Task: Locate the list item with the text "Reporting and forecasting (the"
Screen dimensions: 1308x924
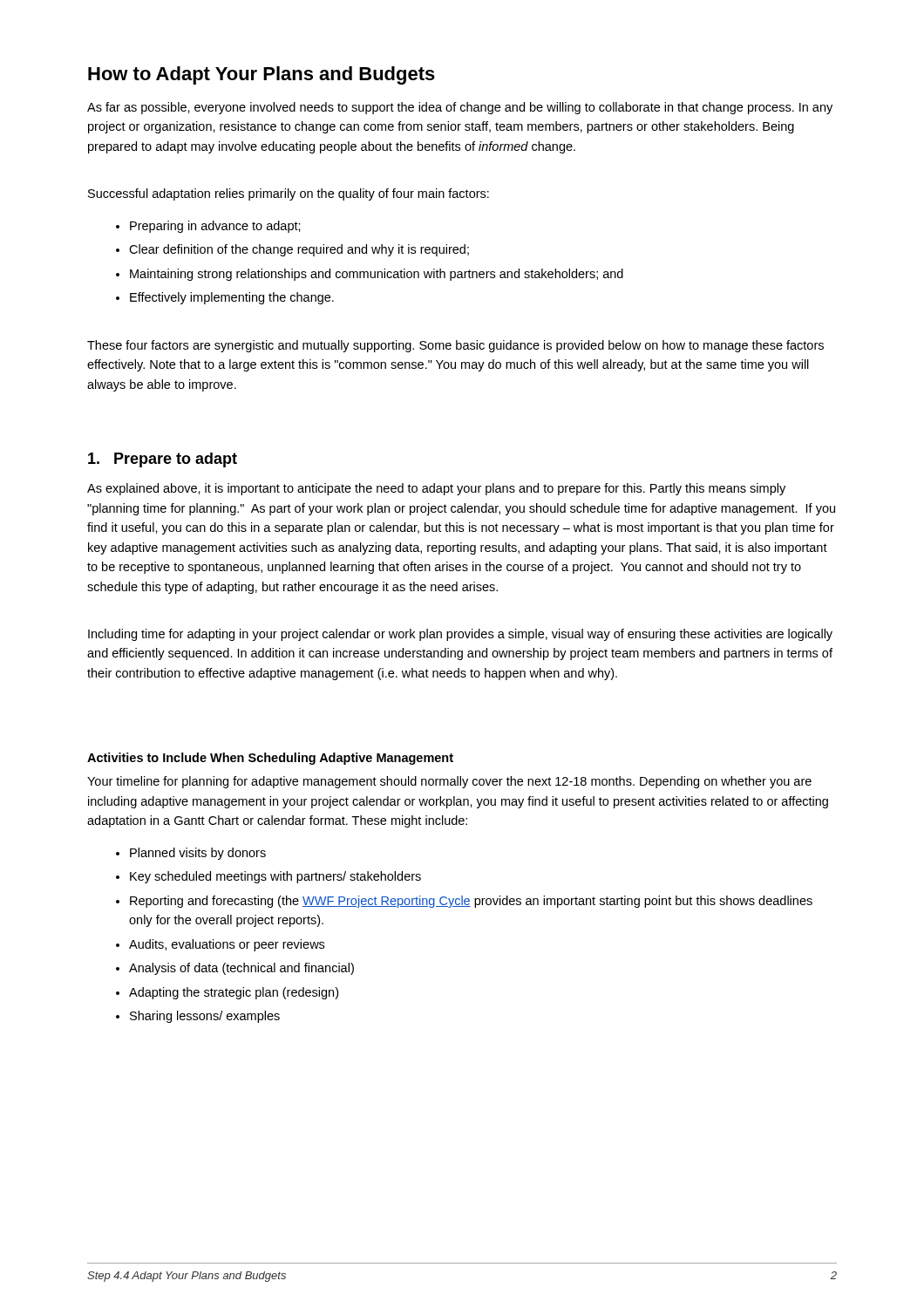Action: [x=462, y=910]
